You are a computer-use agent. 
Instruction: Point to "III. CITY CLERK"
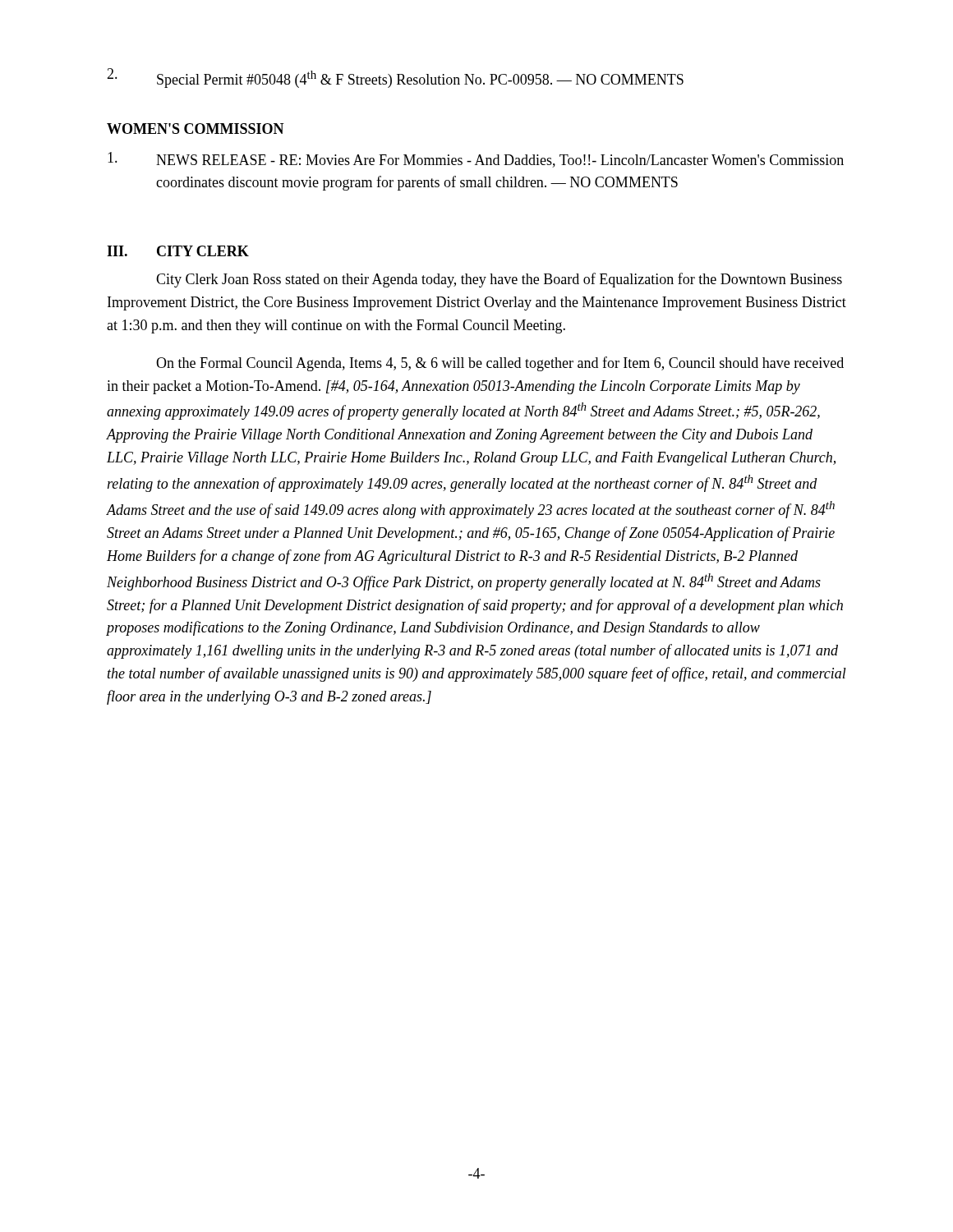(178, 252)
